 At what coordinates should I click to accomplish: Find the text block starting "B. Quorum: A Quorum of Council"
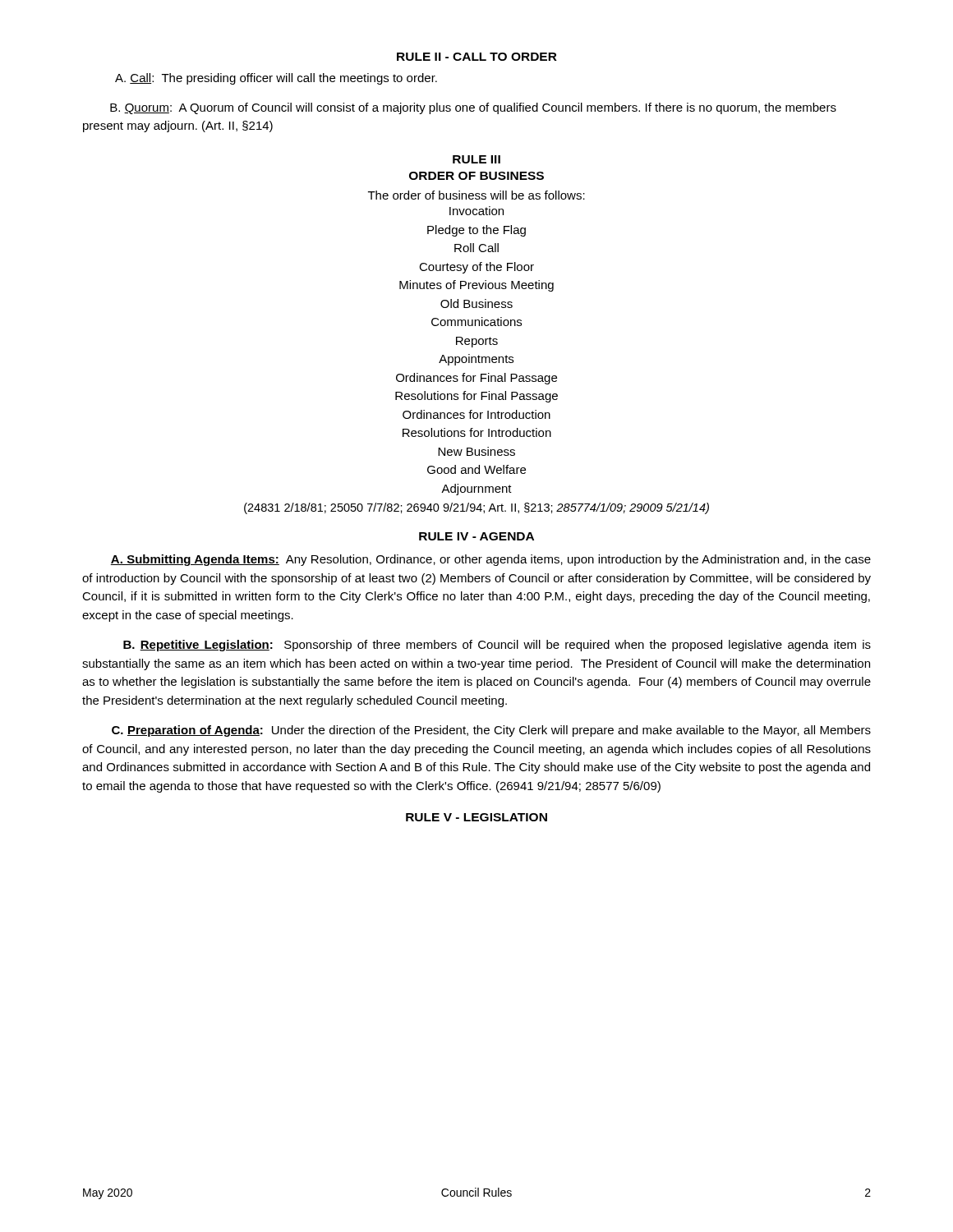pyautogui.click(x=459, y=116)
